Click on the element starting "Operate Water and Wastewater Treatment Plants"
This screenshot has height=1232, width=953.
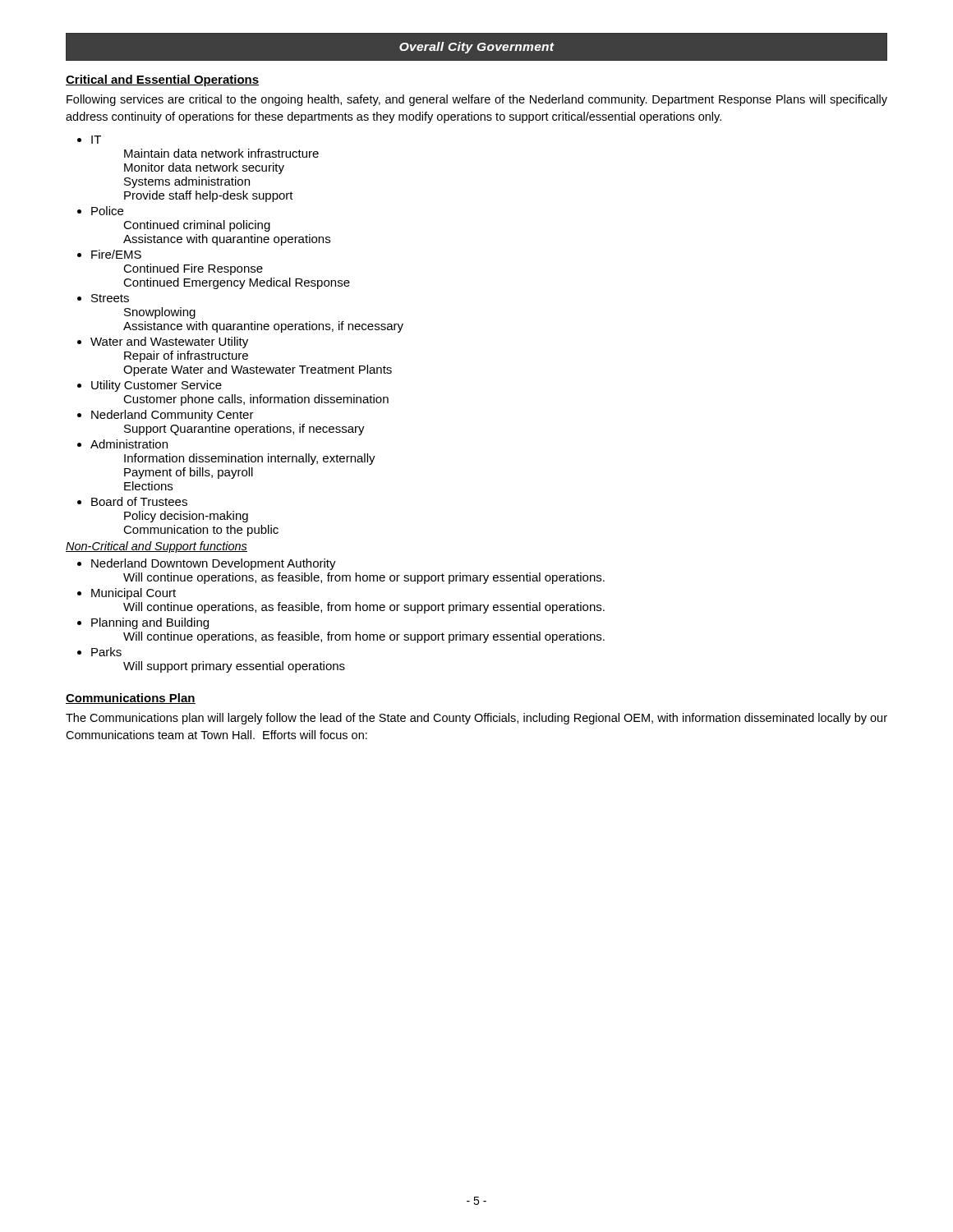point(258,370)
